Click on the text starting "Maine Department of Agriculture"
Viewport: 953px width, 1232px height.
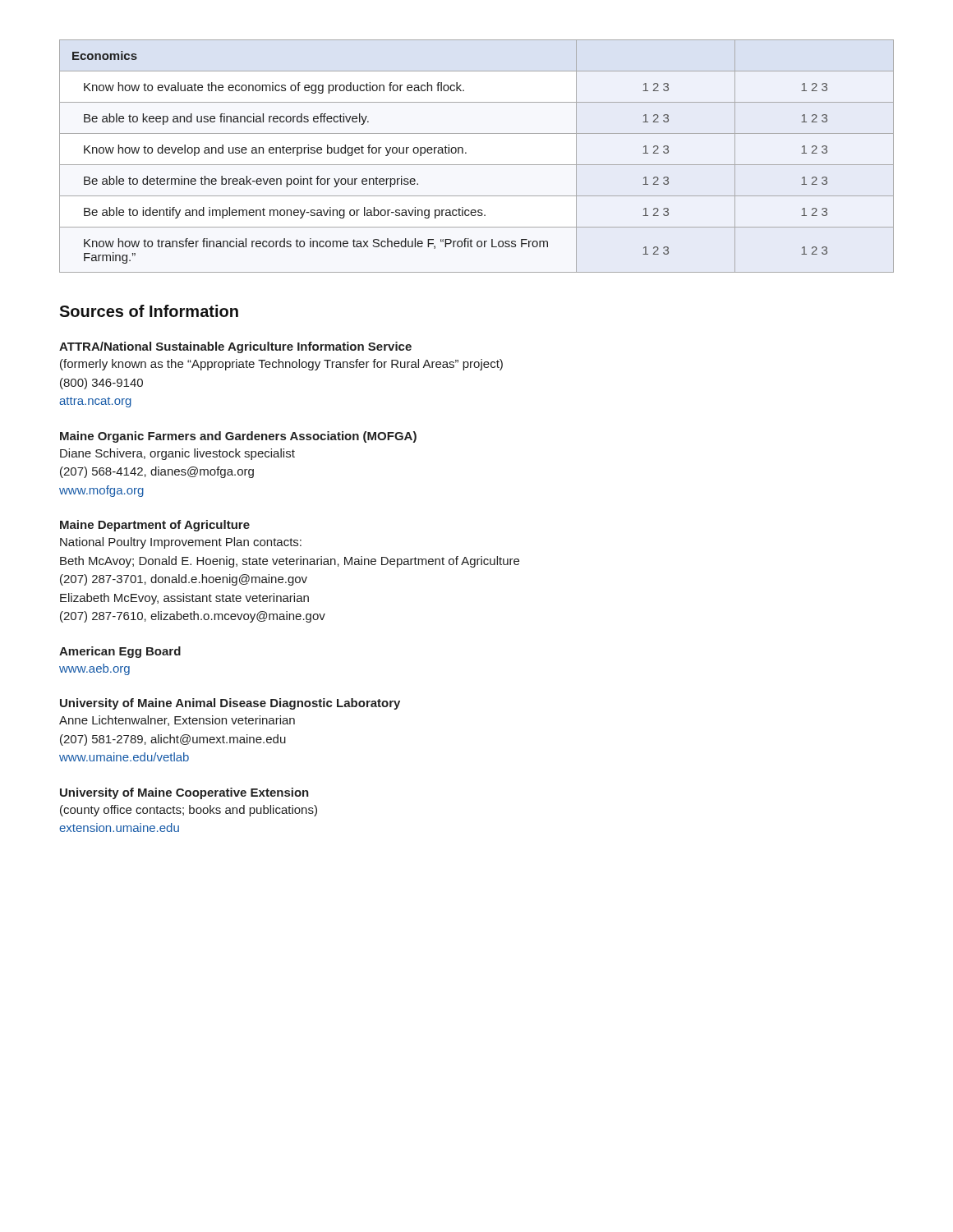(x=476, y=571)
